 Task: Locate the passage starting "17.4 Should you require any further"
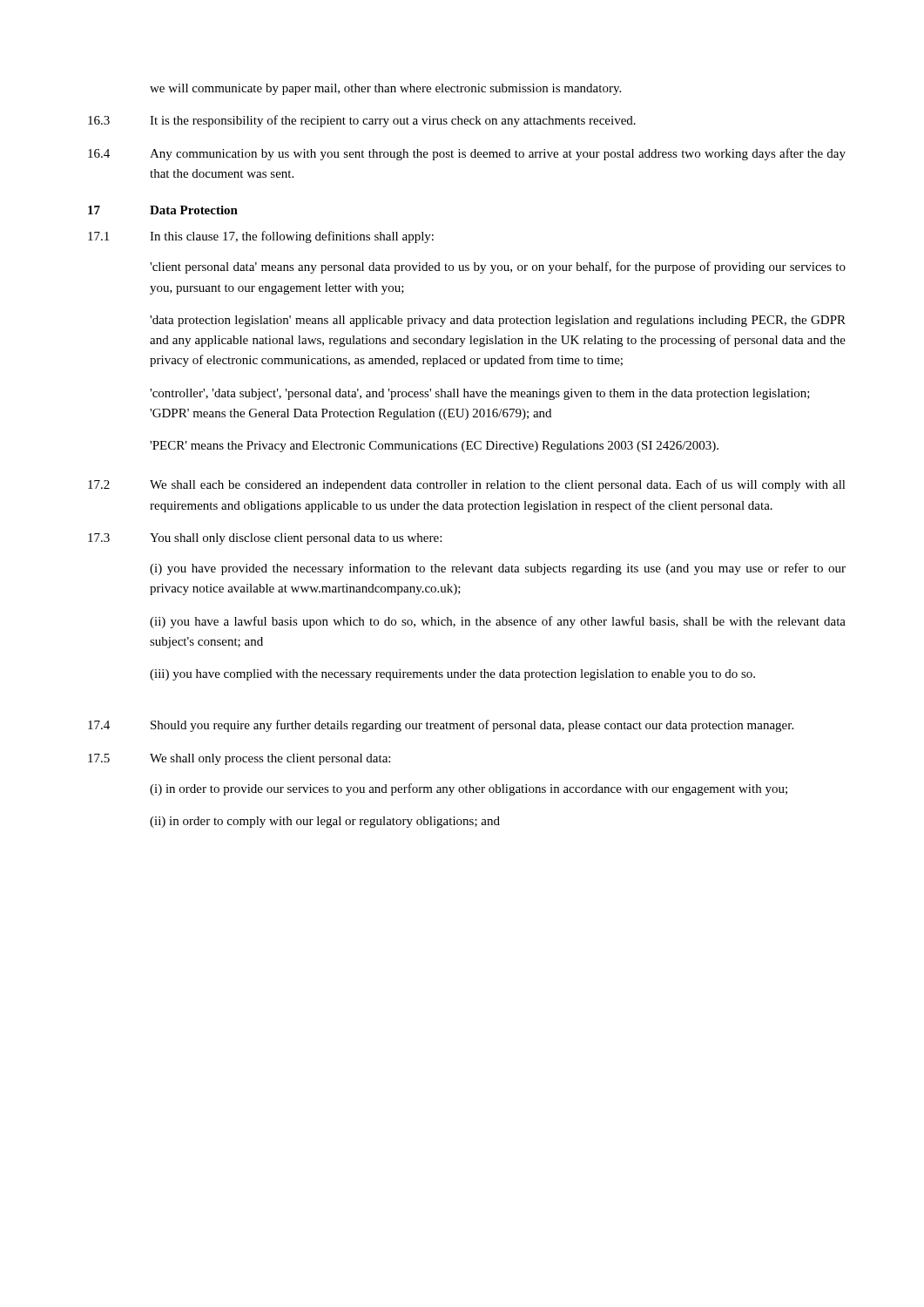(466, 726)
